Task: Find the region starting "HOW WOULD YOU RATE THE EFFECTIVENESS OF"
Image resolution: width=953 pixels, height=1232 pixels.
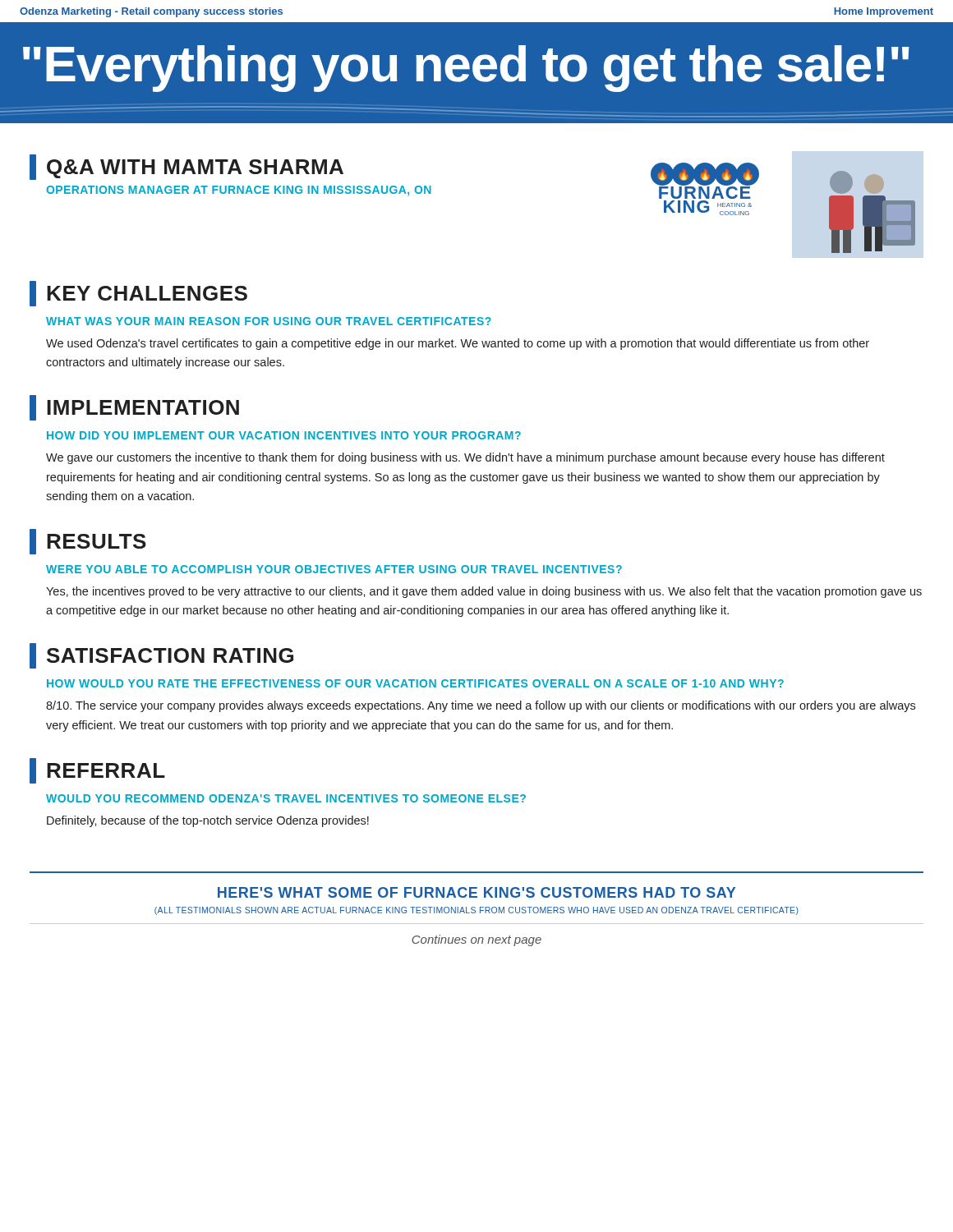Action: (415, 684)
